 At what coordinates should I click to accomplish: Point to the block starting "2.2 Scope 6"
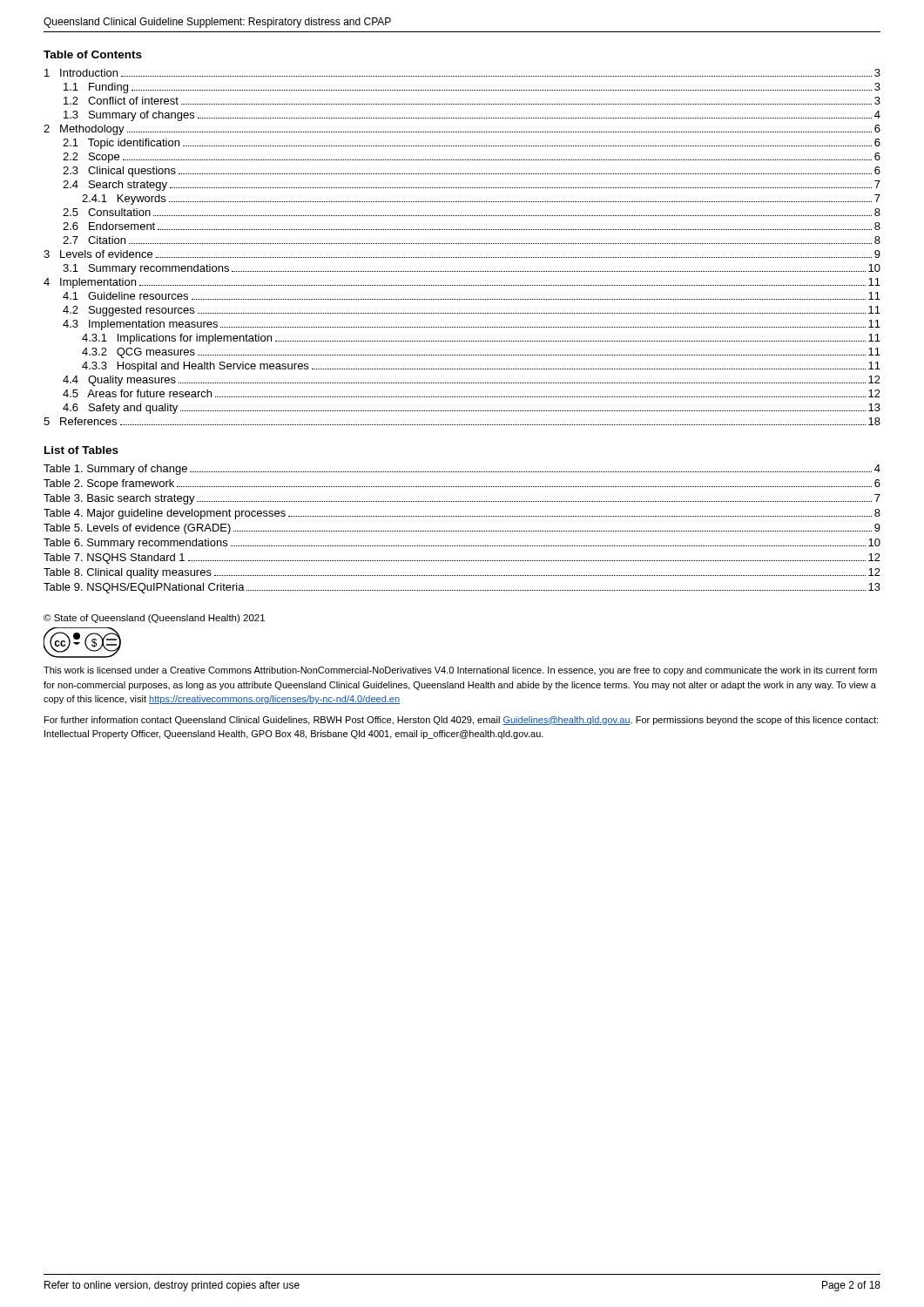472,156
